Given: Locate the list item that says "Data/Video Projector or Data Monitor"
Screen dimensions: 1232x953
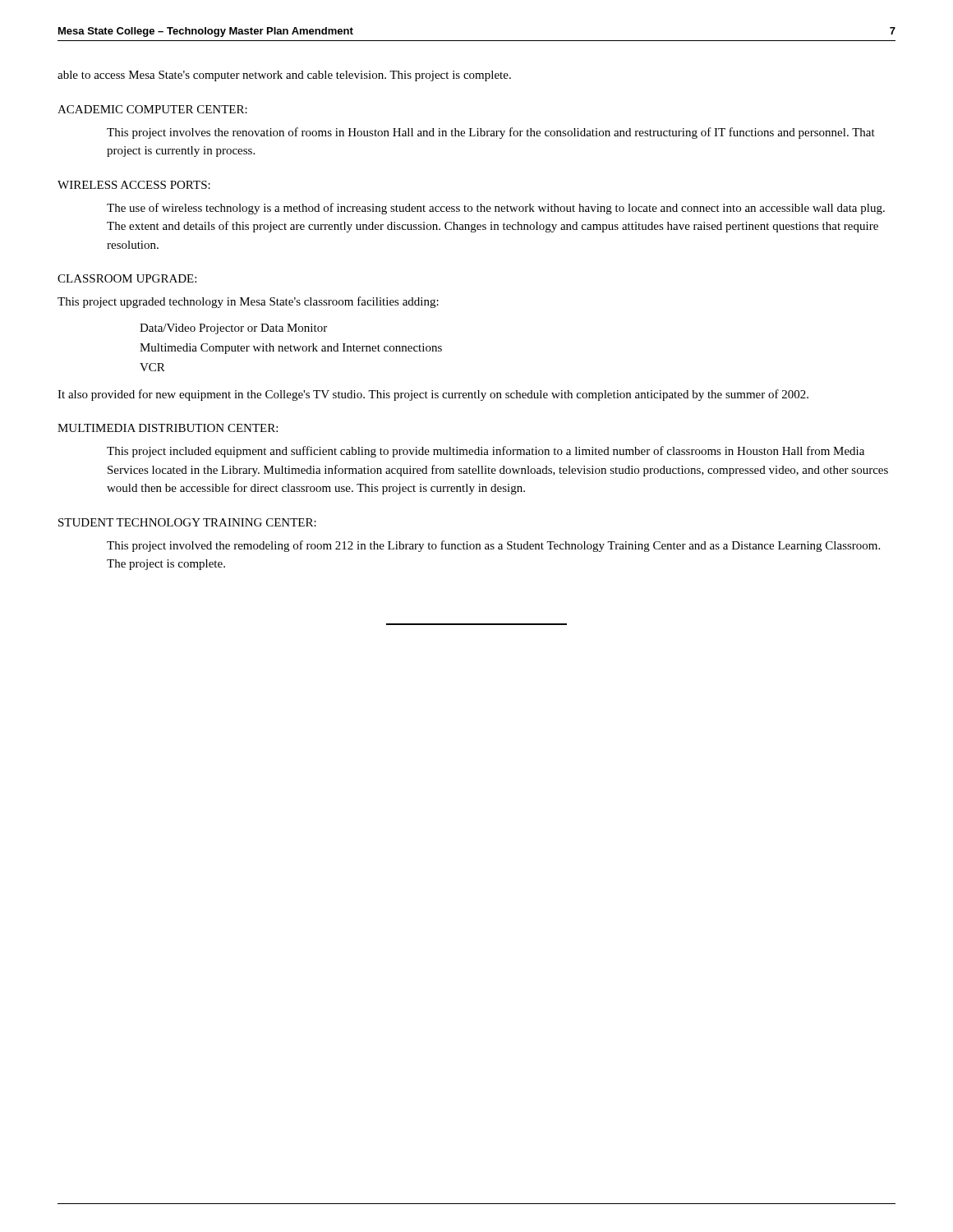Looking at the screenshot, I should (x=233, y=327).
